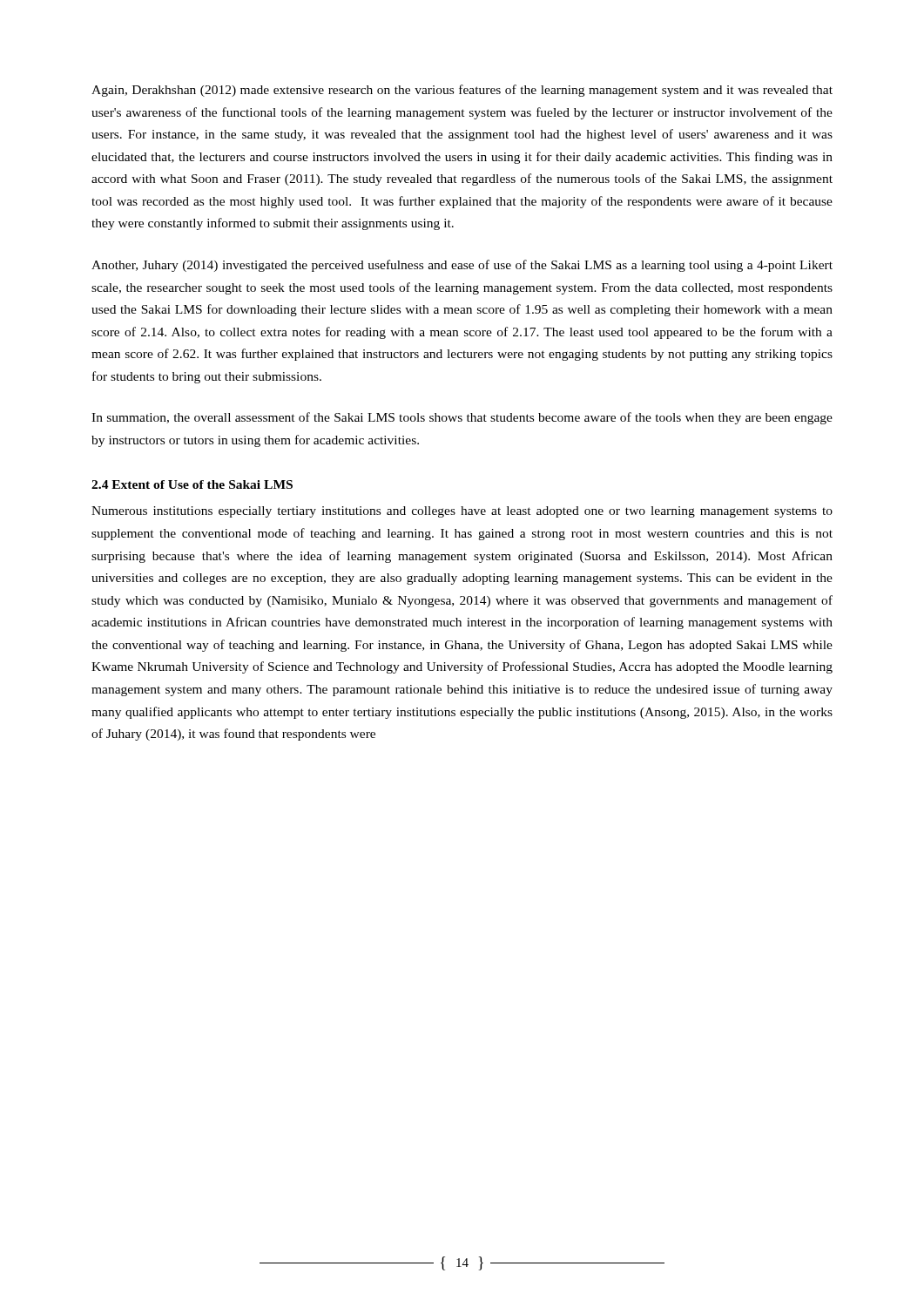Select the text block starting "Again, Derakhshan (2012)"
Viewport: 924px width, 1307px height.
[462, 156]
